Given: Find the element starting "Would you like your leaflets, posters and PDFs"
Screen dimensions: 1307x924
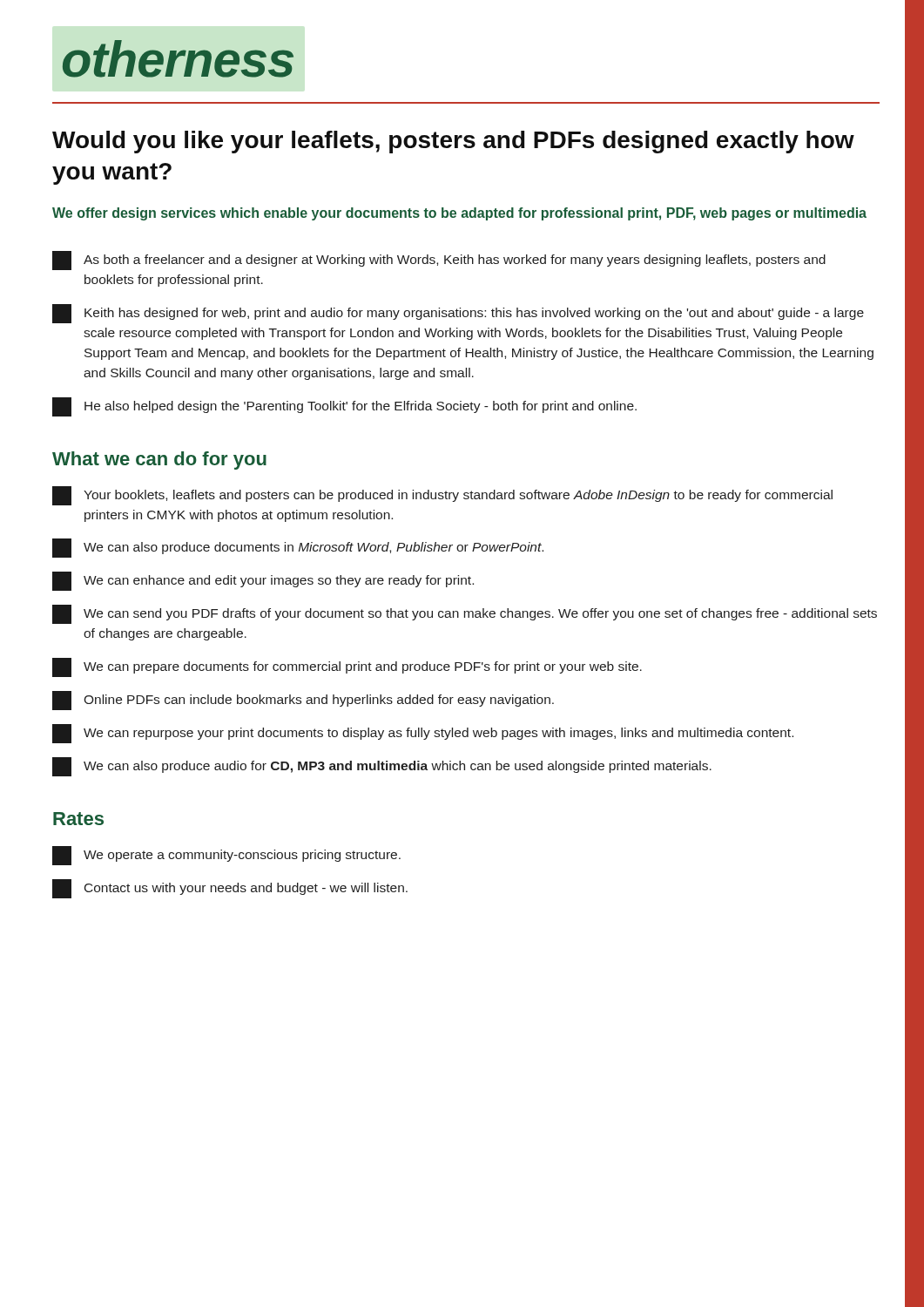Looking at the screenshot, I should (x=453, y=156).
